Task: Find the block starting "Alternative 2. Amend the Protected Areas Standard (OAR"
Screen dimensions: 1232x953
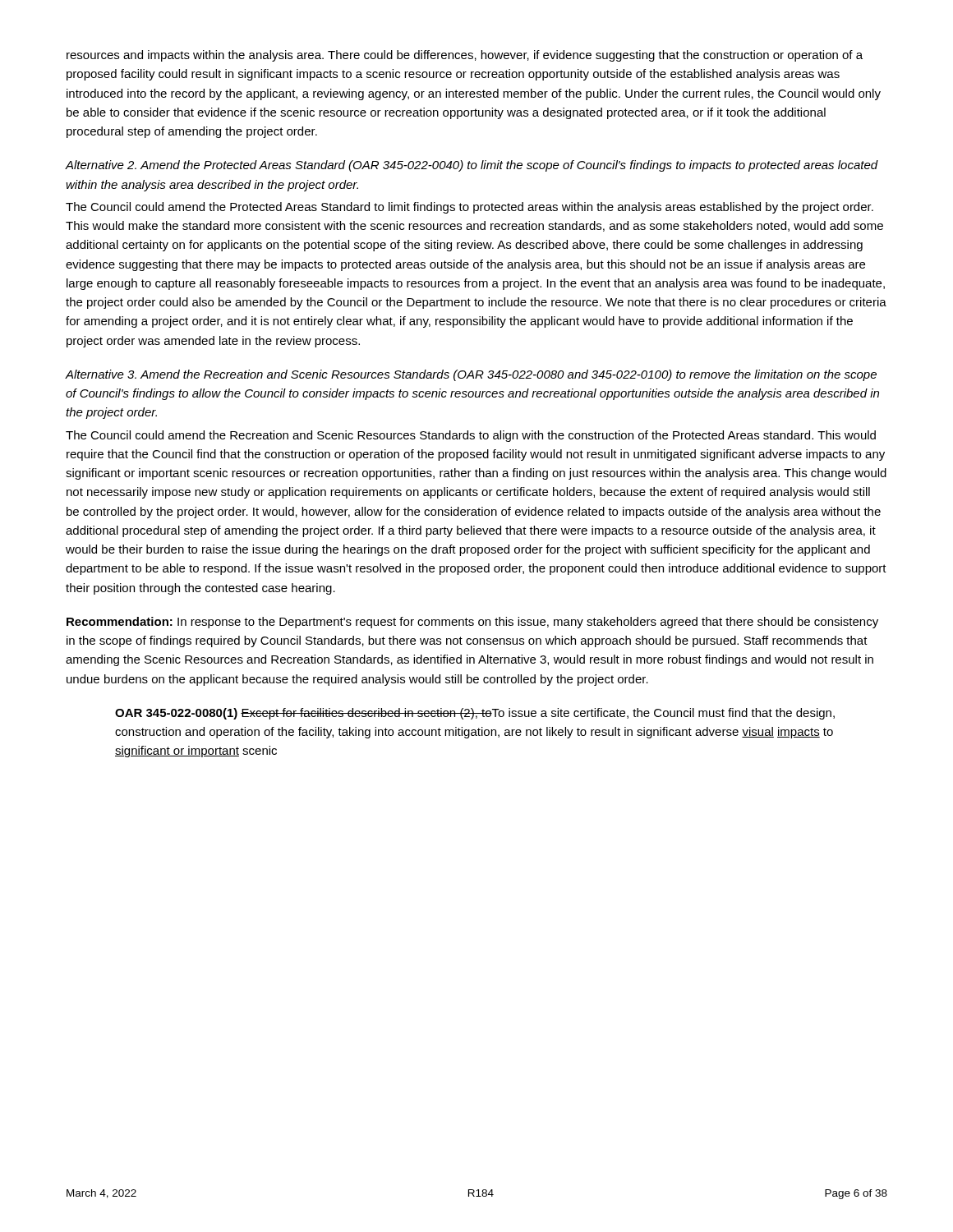Action: coord(476,253)
